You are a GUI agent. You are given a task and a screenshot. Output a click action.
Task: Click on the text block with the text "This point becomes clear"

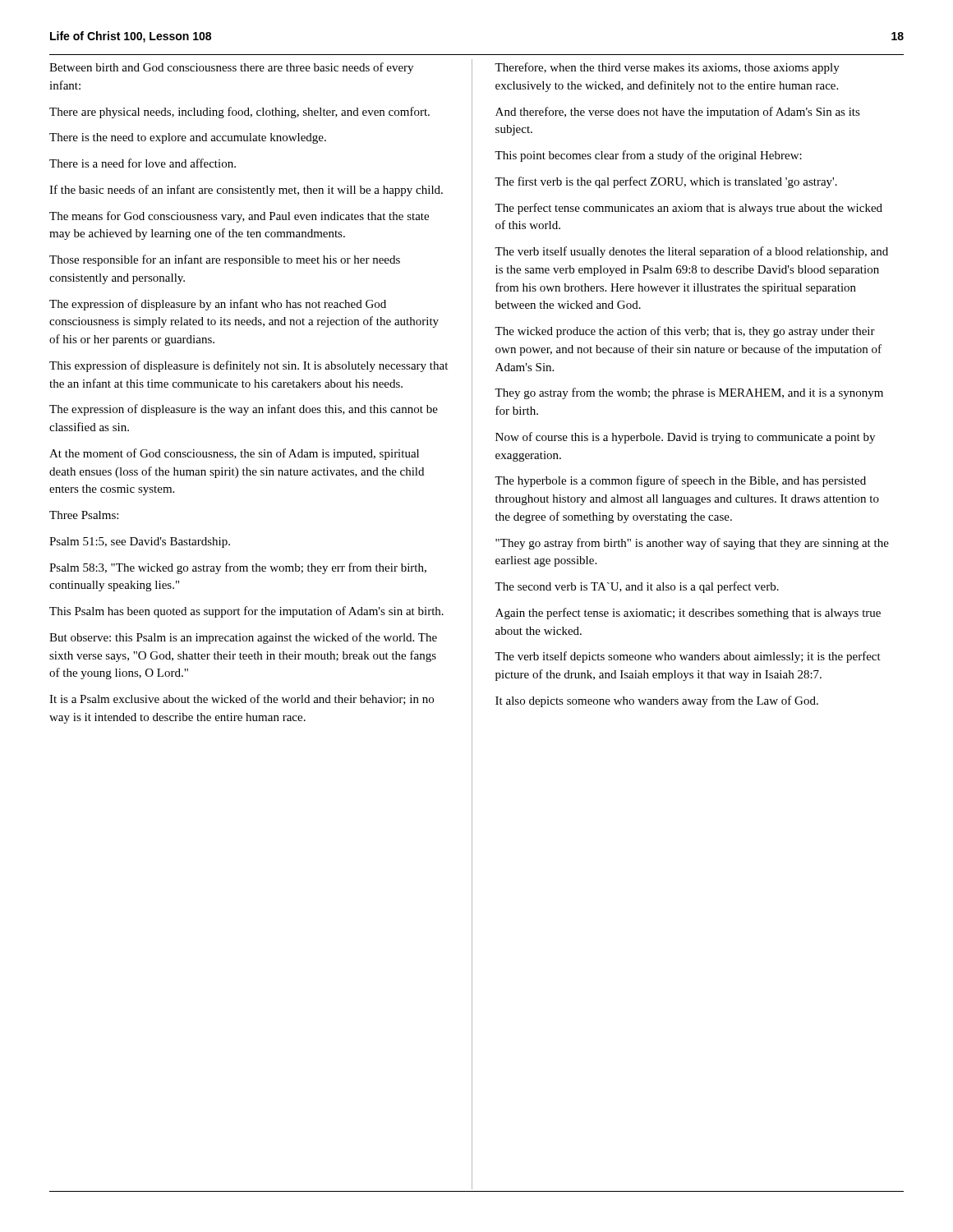649,155
